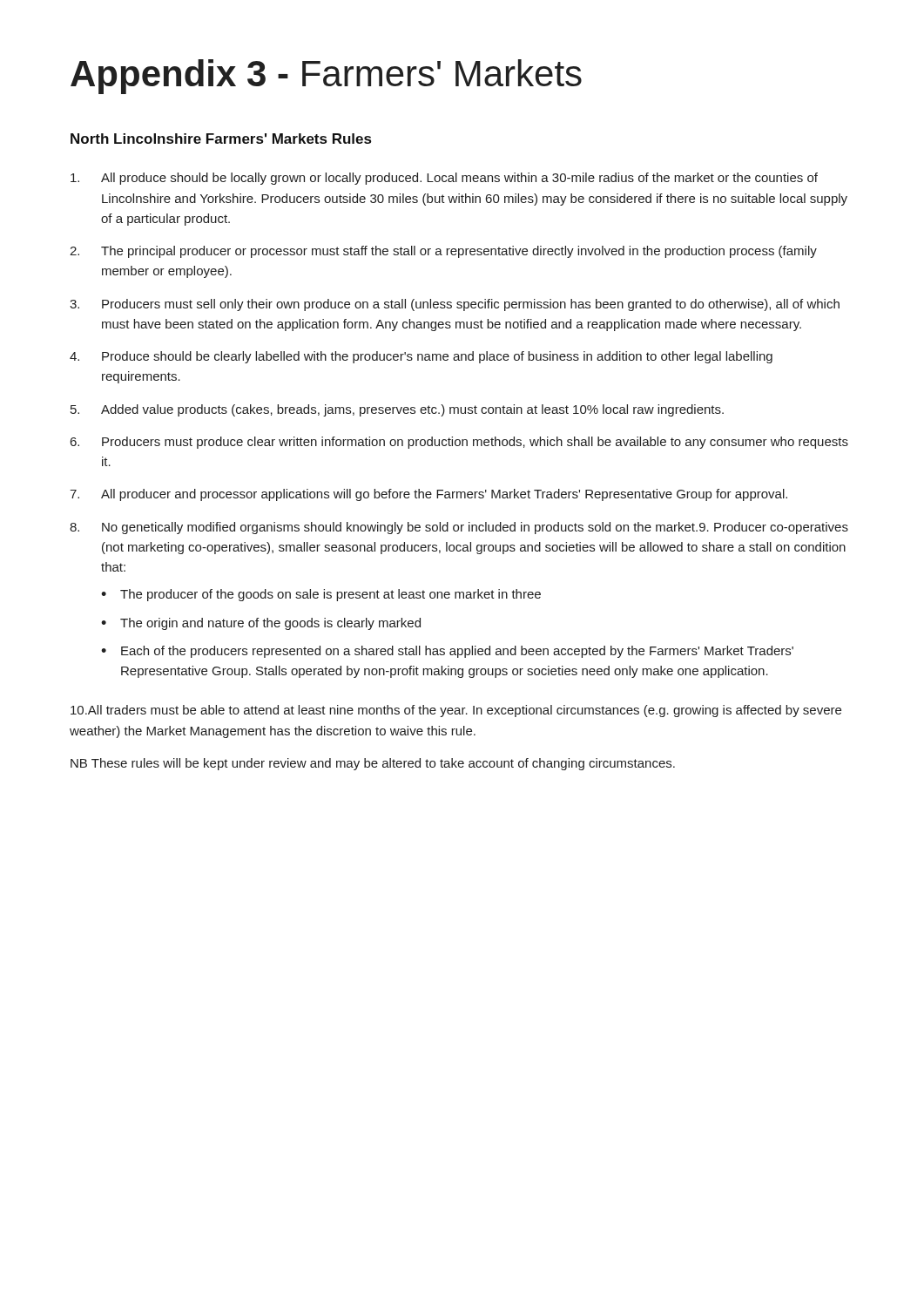Select the text block starting "8. No genetically modified organisms"
The width and height of the screenshot is (924, 1307).
tap(462, 602)
